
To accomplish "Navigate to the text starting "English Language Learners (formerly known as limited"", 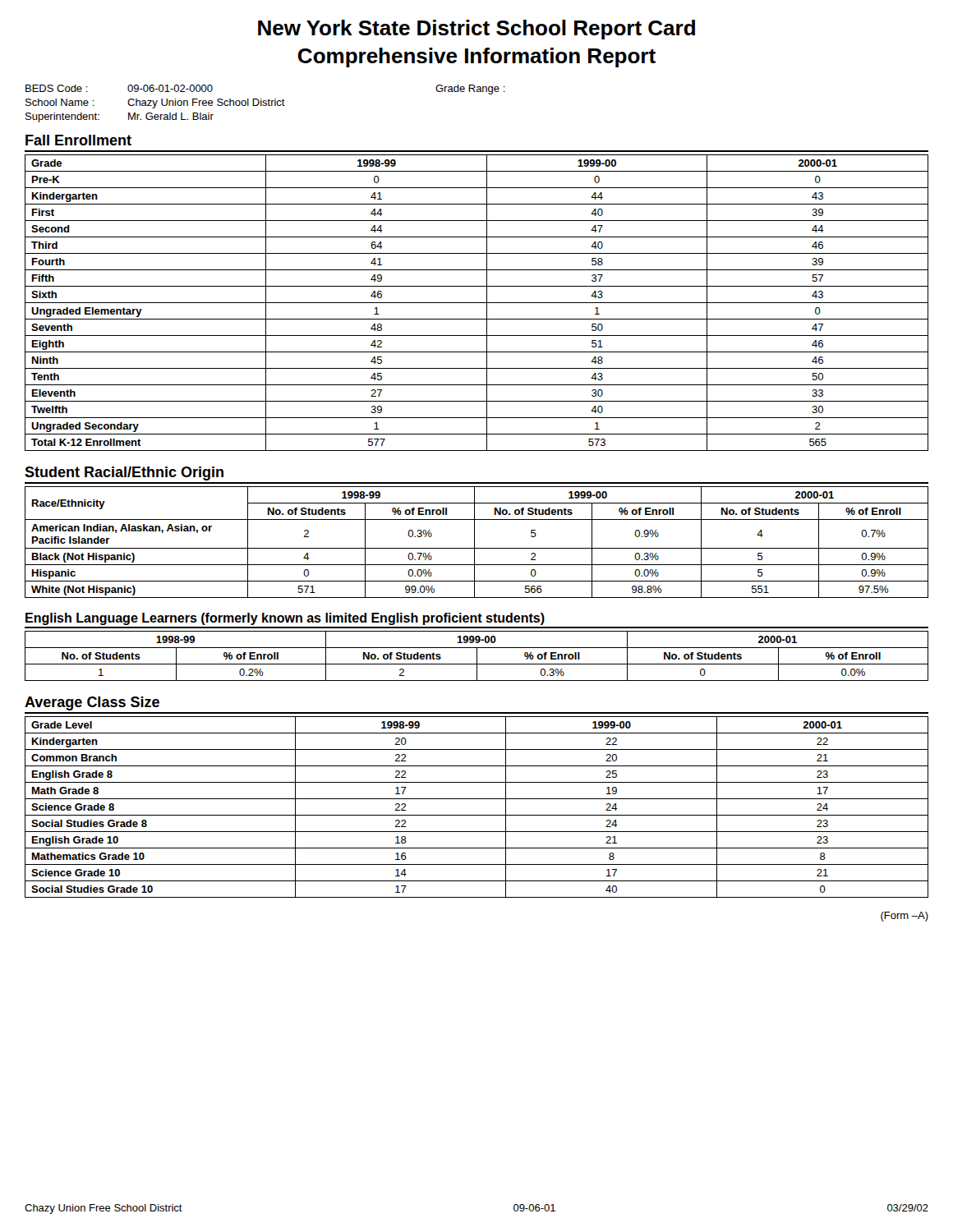I will pyautogui.click(x=285, y=618).
